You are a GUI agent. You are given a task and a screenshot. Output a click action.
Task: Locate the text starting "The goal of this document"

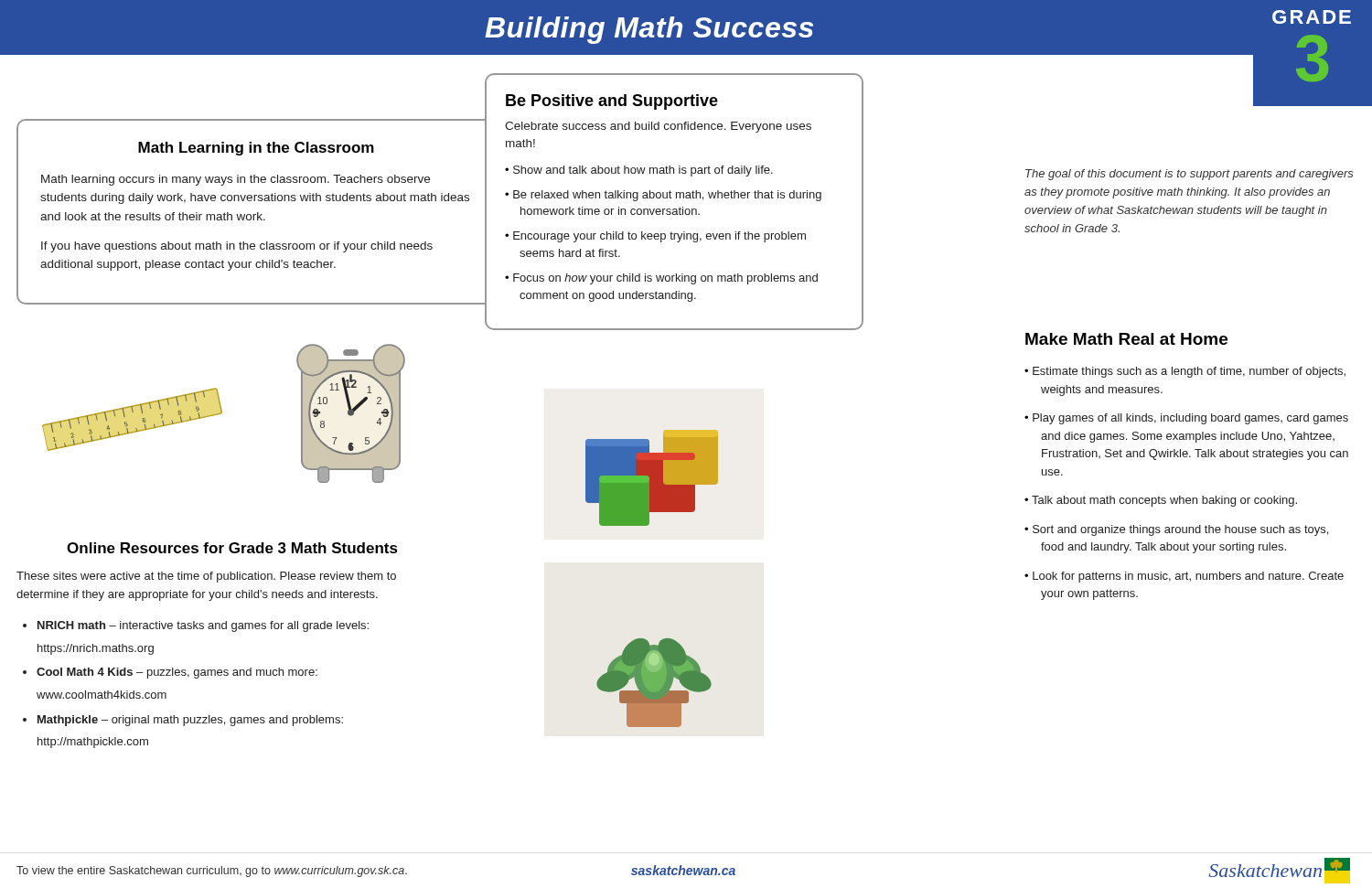[1189, 201]
